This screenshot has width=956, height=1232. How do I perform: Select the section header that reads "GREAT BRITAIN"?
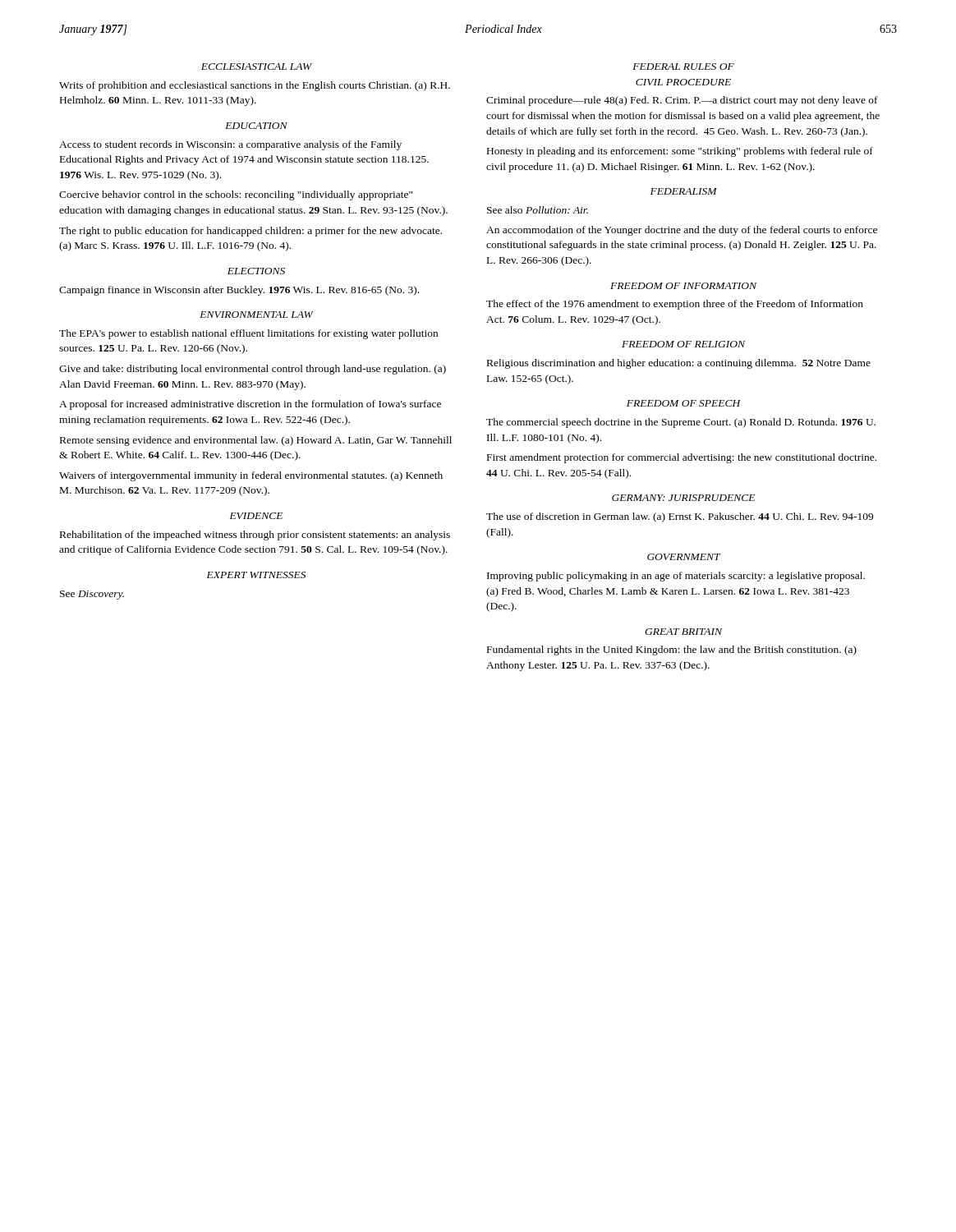pyautogui.click(x=683, y=631)
